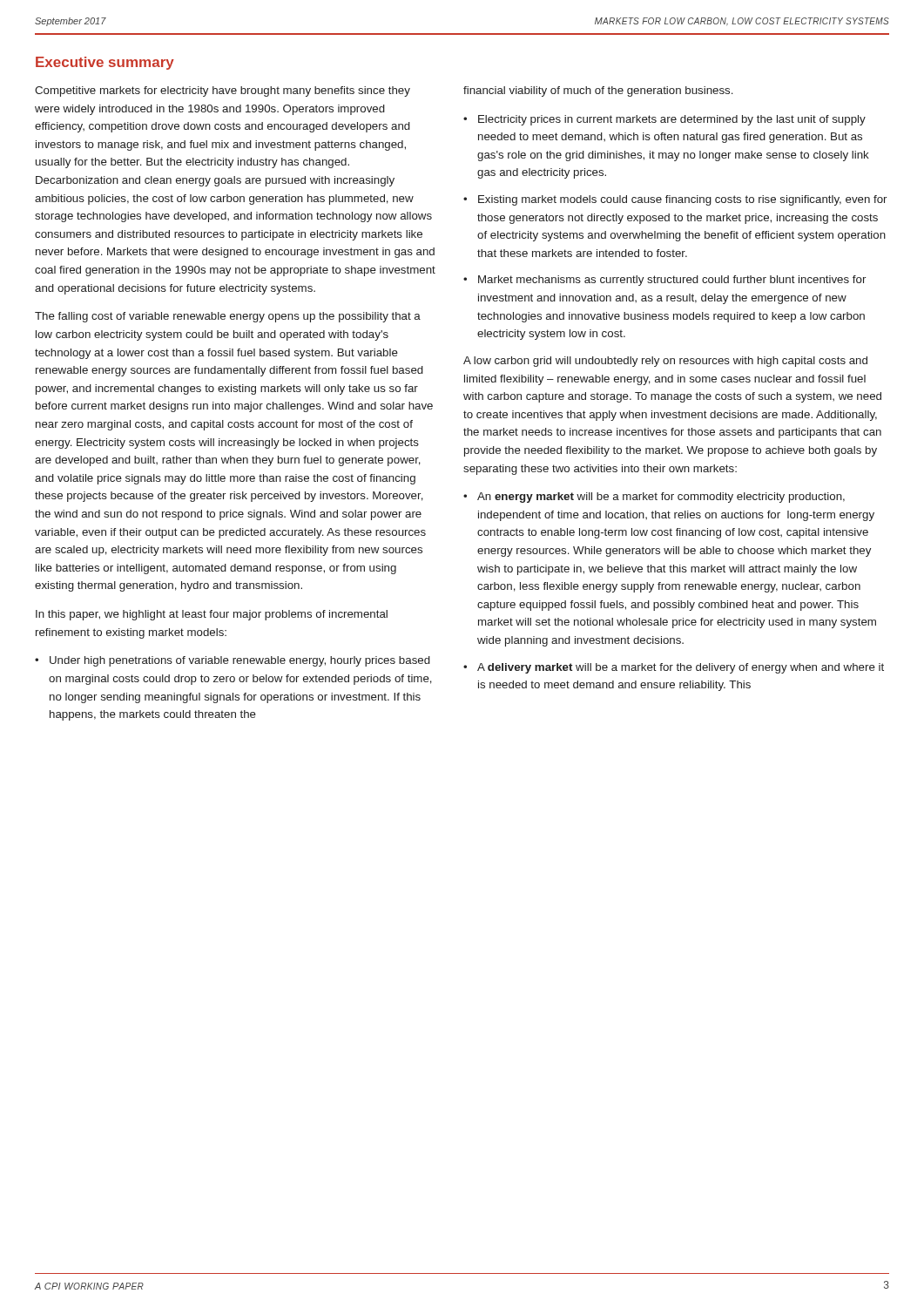Click on the section header containing "Executive summary"
This screenshot has width=924, height=1307.
104,62
